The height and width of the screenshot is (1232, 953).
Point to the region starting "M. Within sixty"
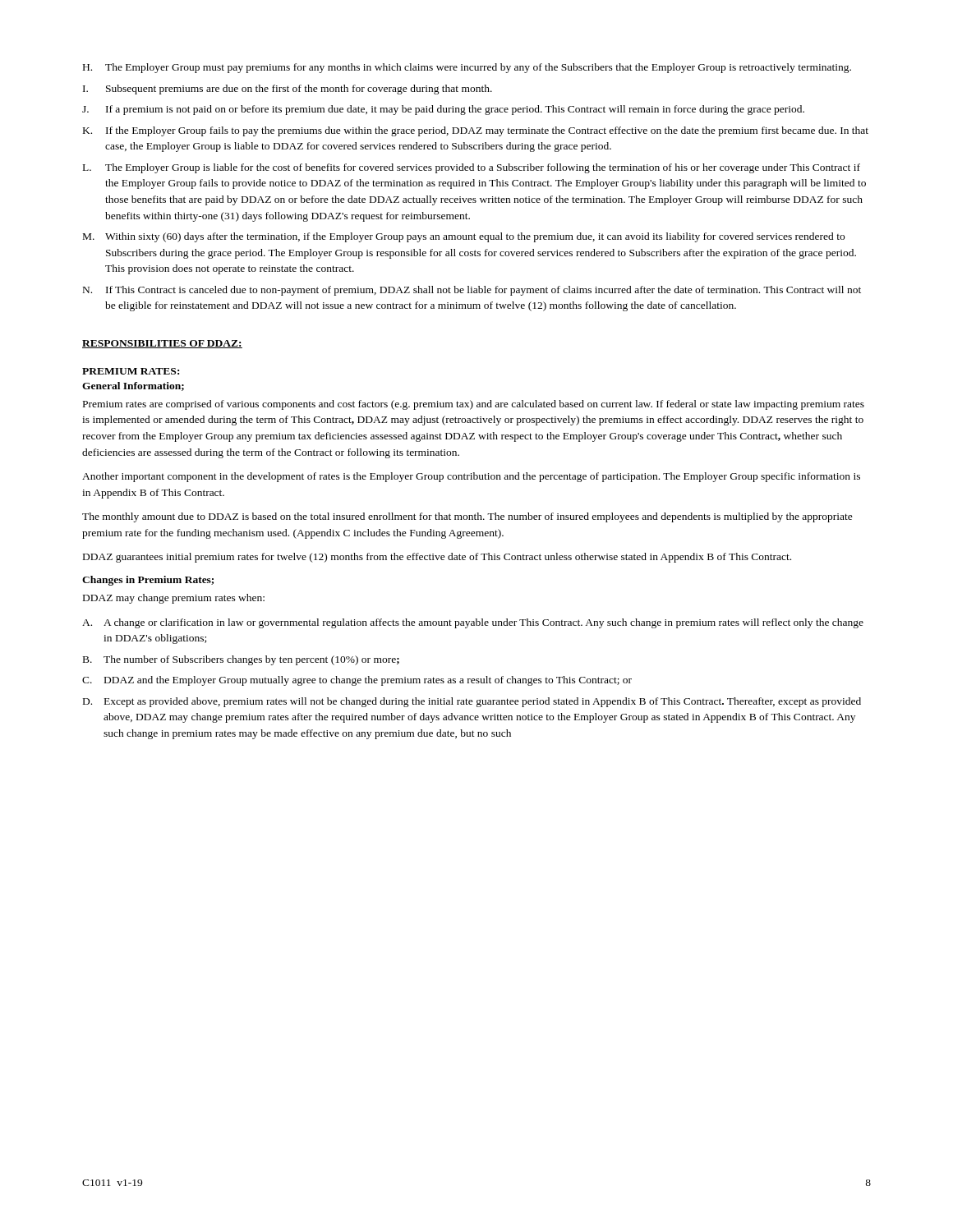point(476,252)
